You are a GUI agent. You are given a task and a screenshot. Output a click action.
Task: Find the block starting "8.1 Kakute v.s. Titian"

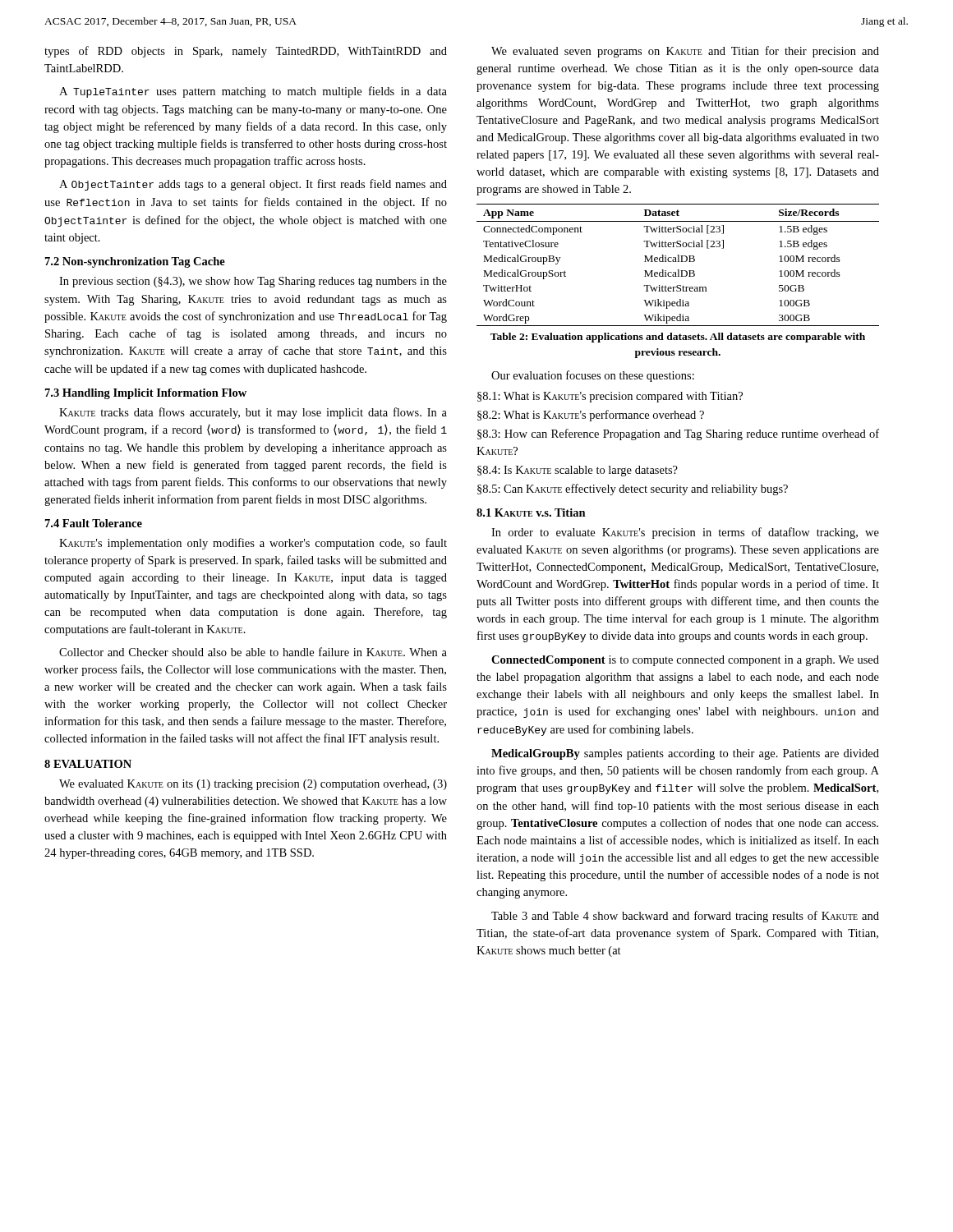click(531, 513)
